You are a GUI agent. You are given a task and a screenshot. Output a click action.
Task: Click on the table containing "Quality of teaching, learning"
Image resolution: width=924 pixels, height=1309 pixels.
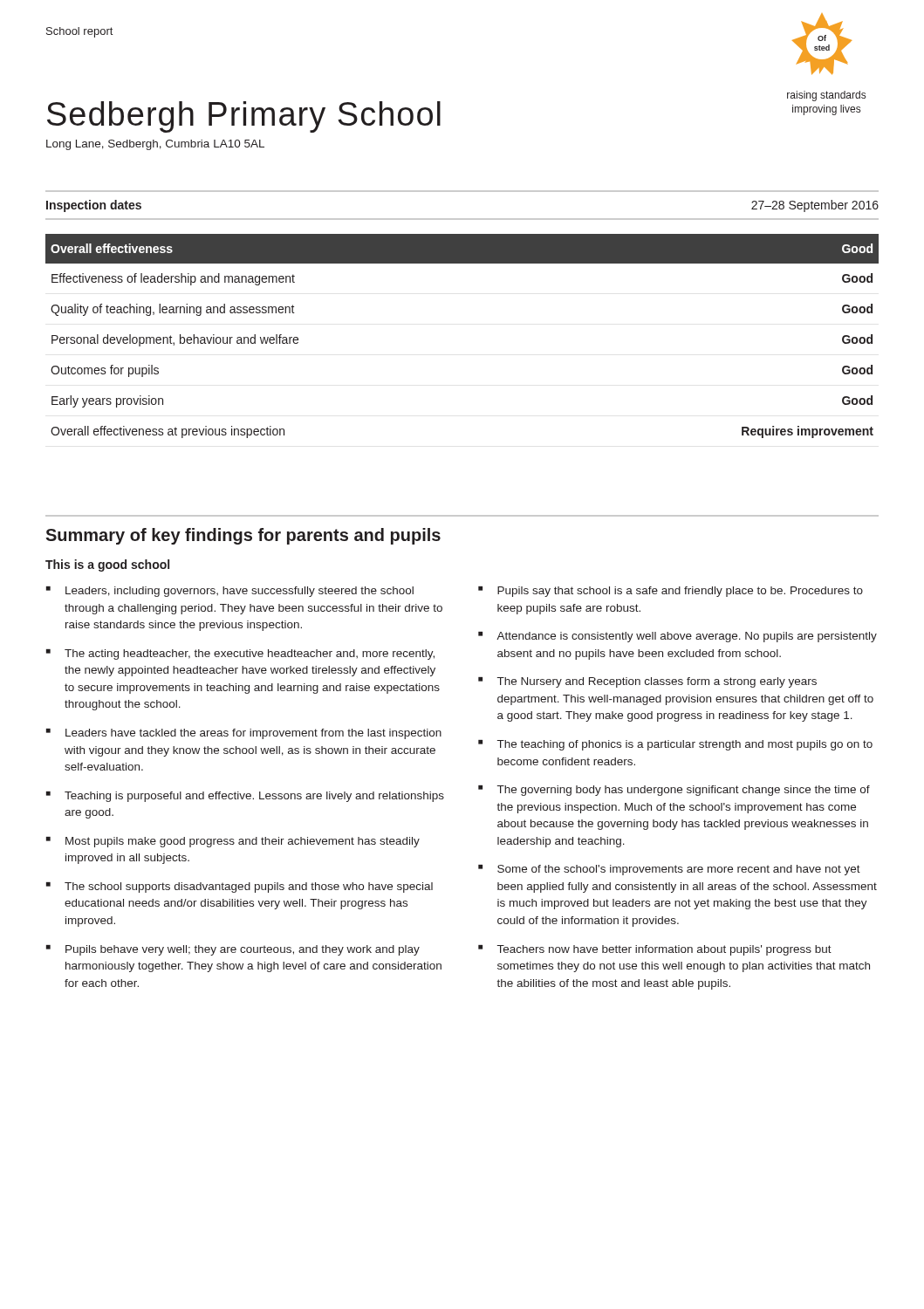tap(462, 340)
